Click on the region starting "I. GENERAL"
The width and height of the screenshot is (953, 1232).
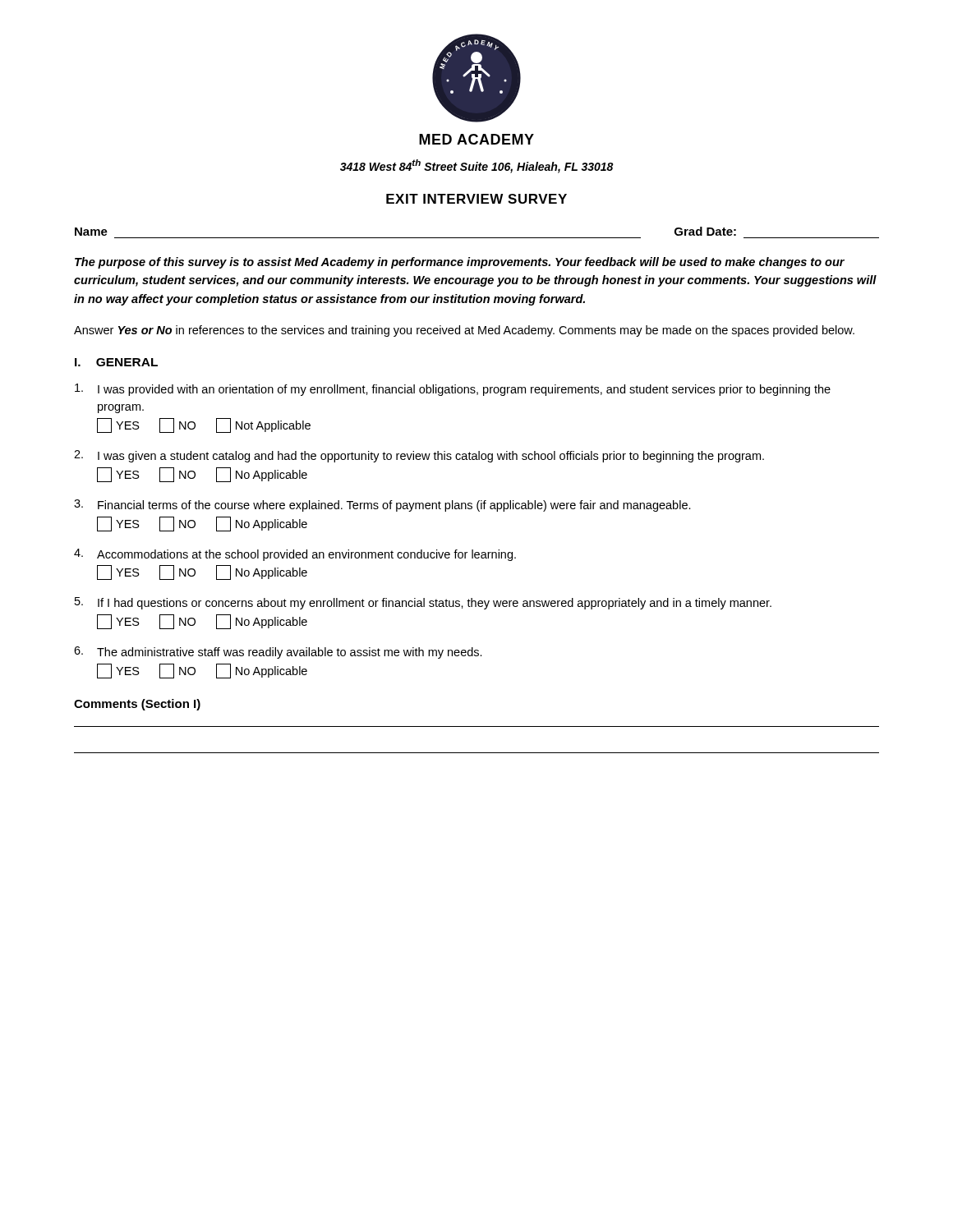116,362
